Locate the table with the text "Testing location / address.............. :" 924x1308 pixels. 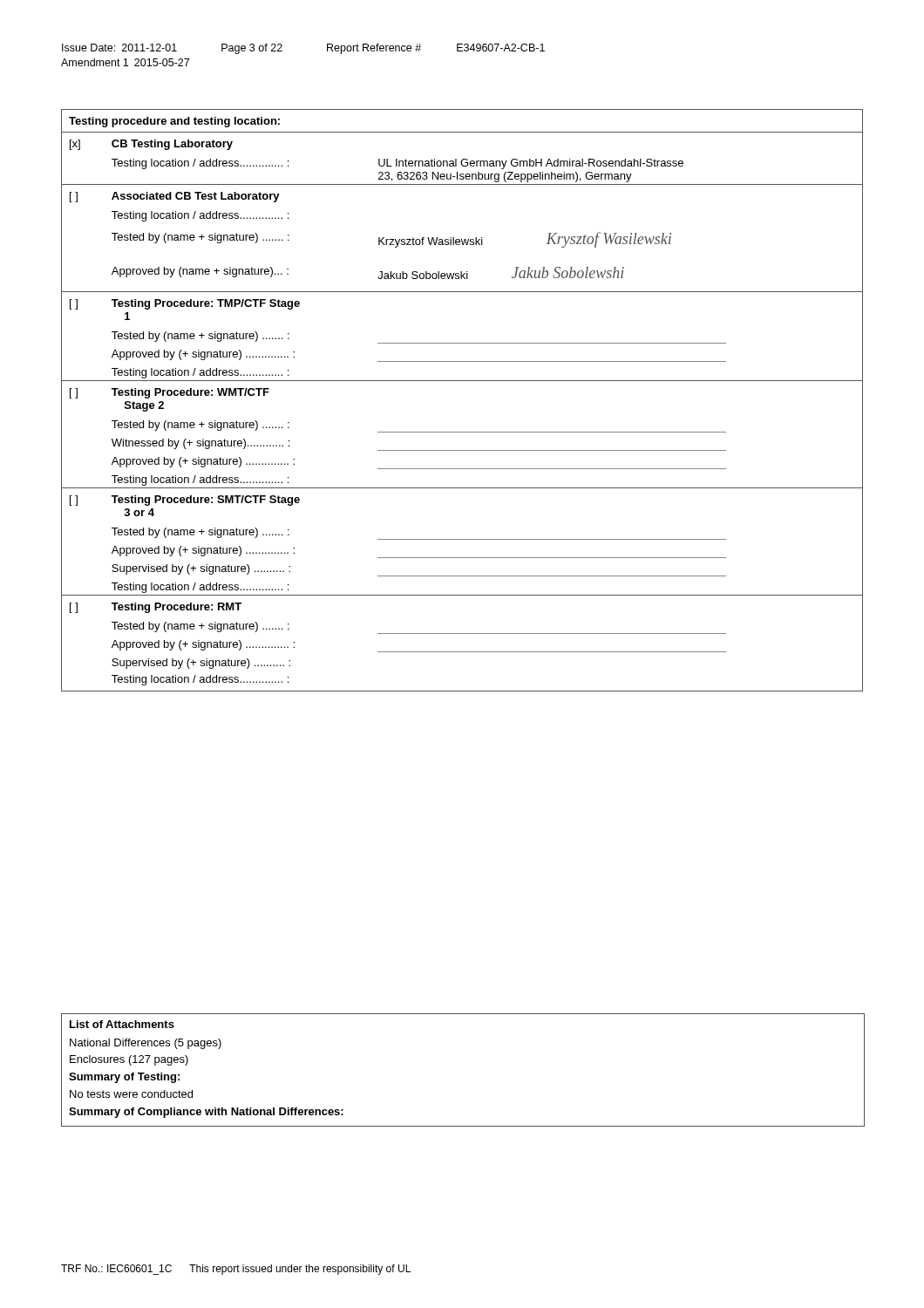[462, 400]
